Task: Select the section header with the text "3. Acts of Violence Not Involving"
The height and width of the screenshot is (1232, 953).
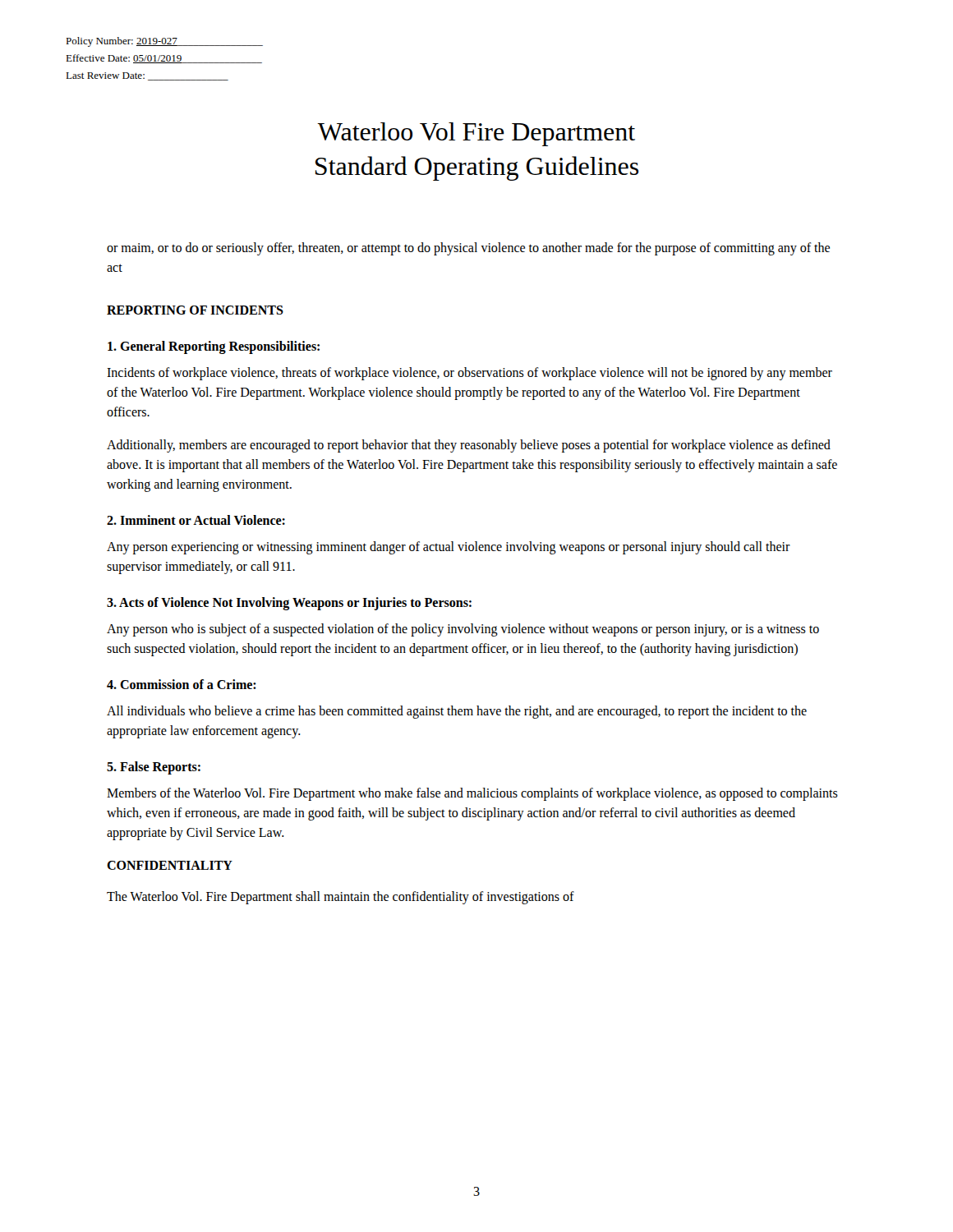Action: 290,602
